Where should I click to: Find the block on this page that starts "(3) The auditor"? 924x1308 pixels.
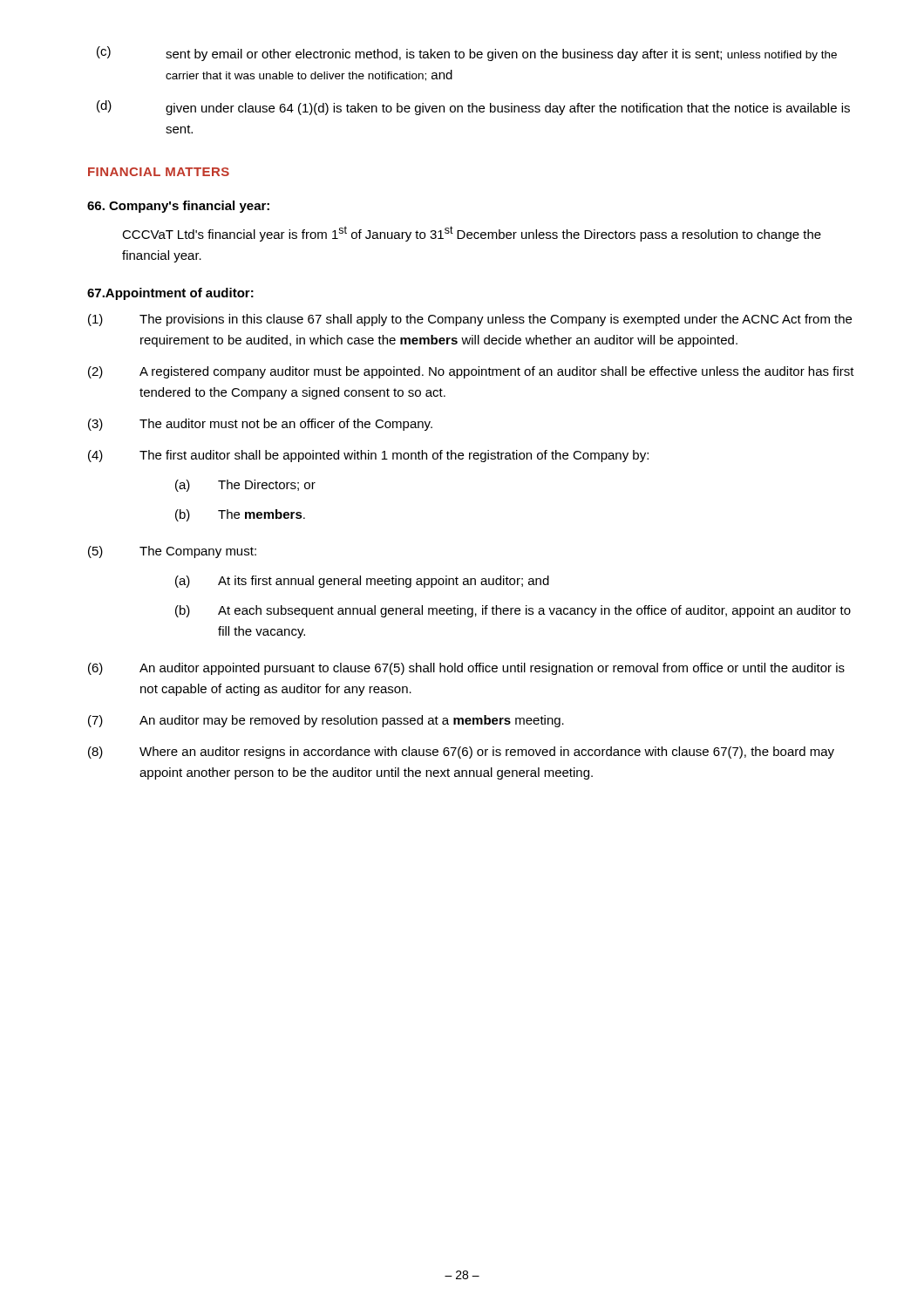click(260, 425)
